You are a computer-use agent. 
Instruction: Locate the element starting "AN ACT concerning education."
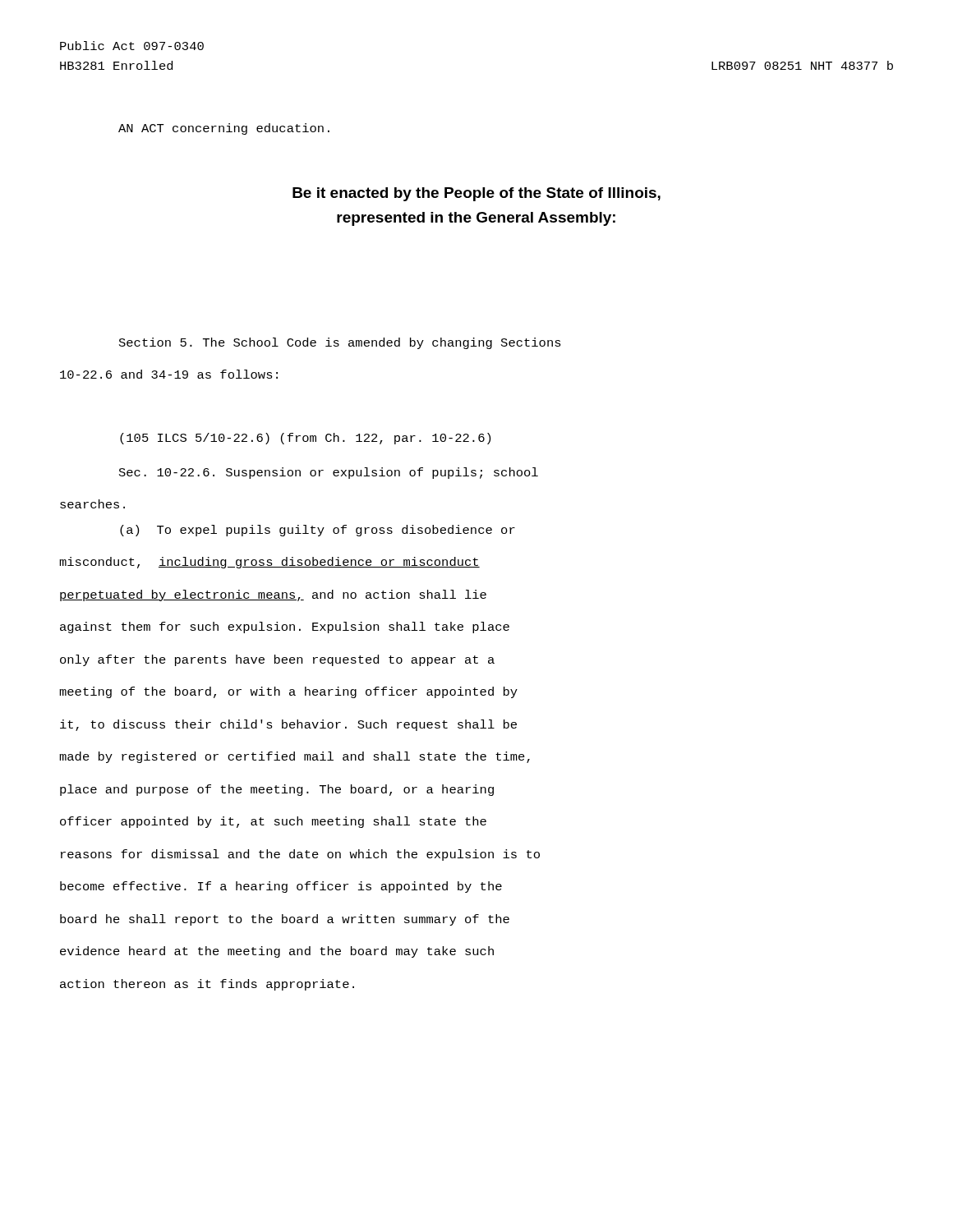tap(225, 129)
